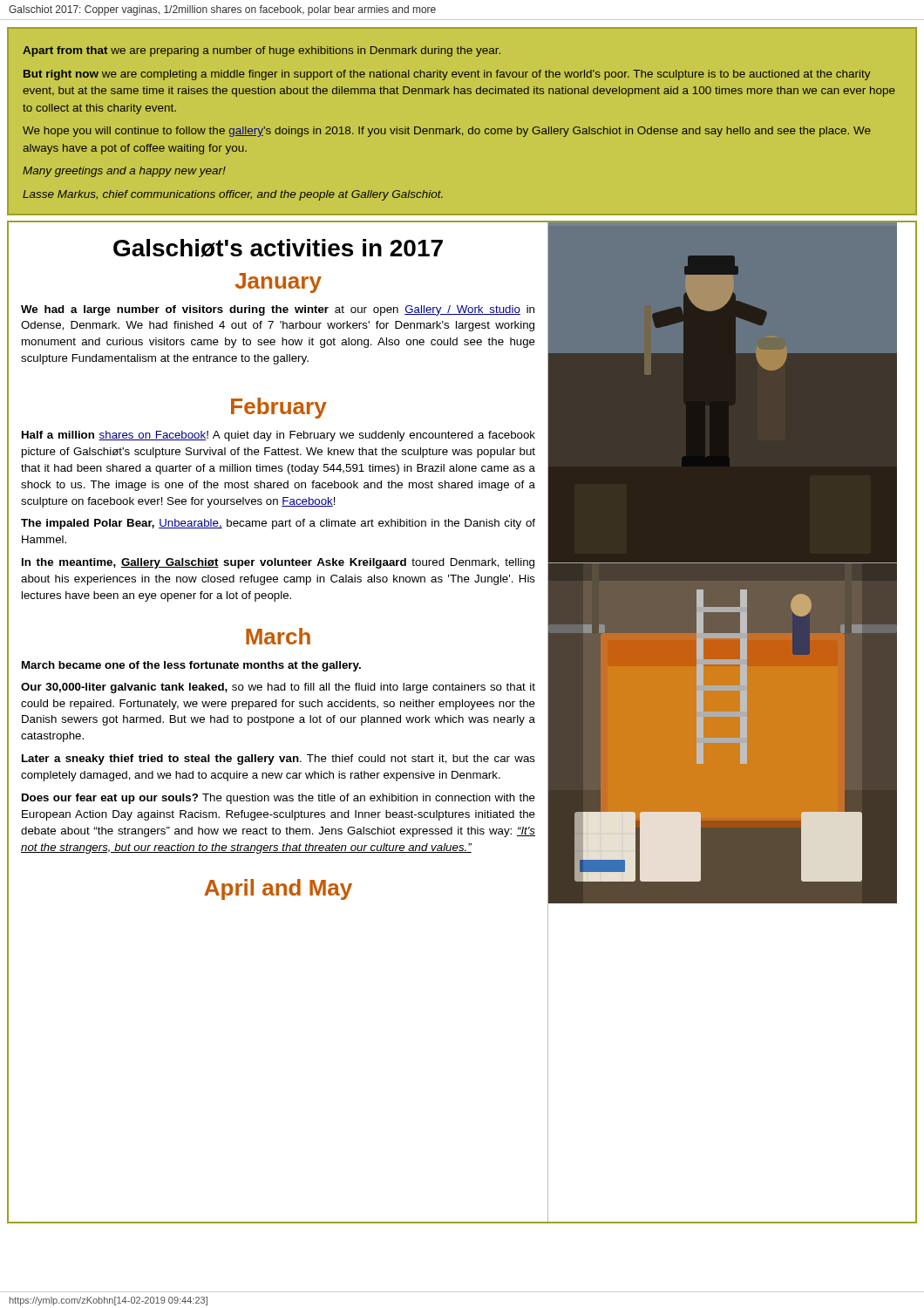The height and width of the screenshot is (1308, 924).
Task: Locate the text block that reads "March became one of the"
Action: [x=278, y=666]
